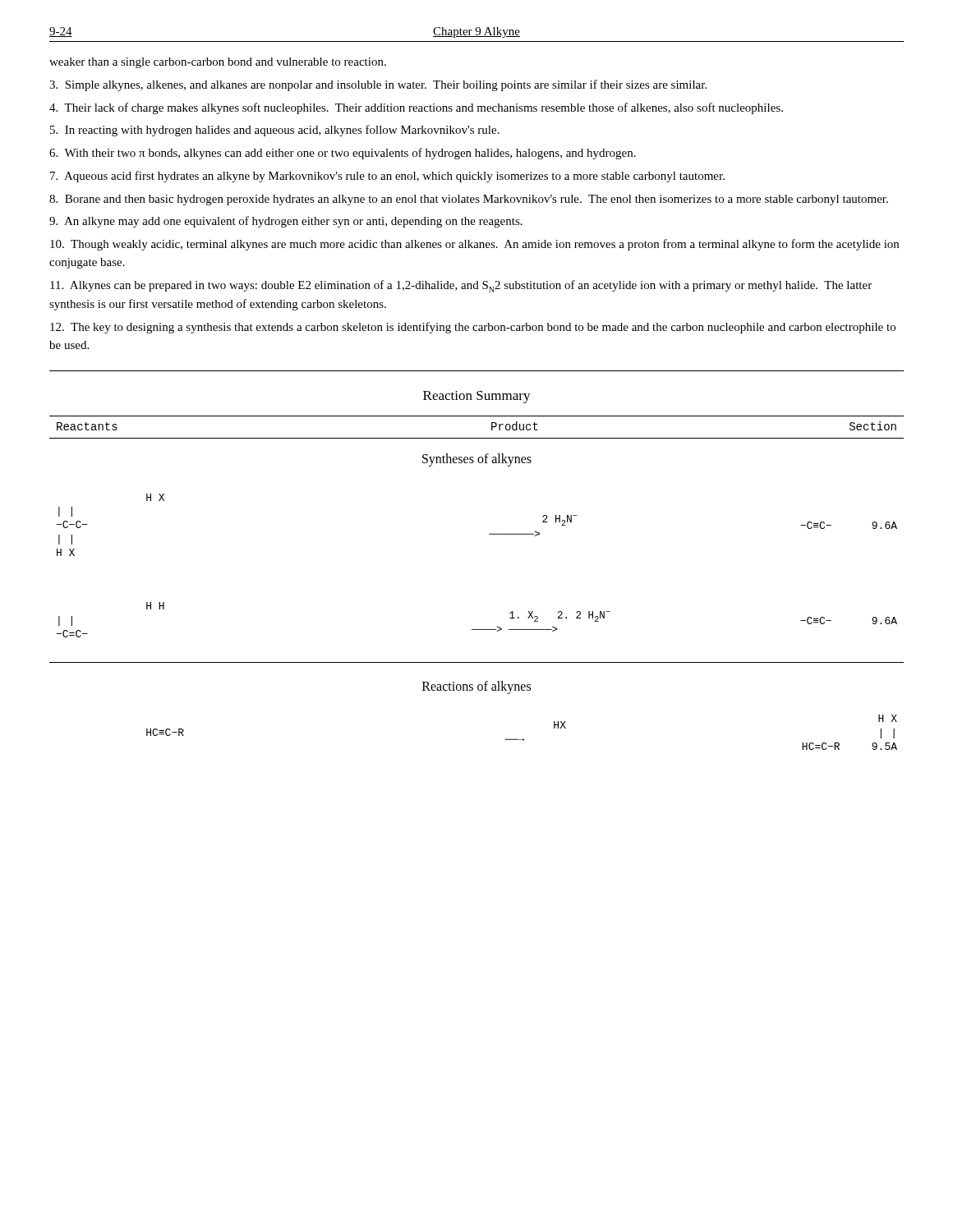The image size is (953, 1232).
Task: Click on the list item that says "5. In reacting with"
Action: tap(275, 130)
